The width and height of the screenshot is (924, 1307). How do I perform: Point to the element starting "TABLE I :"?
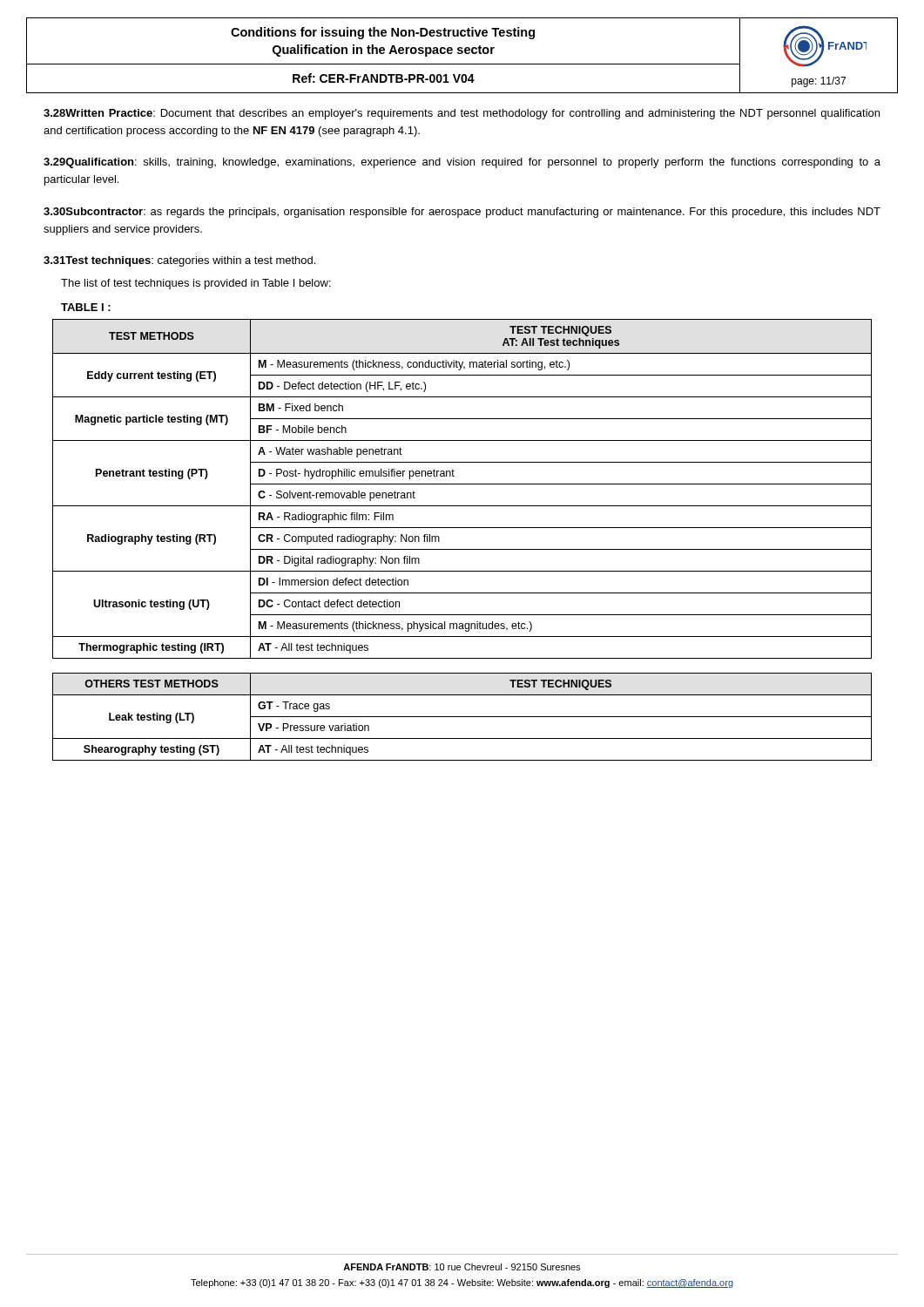click(x=86, y=307)
